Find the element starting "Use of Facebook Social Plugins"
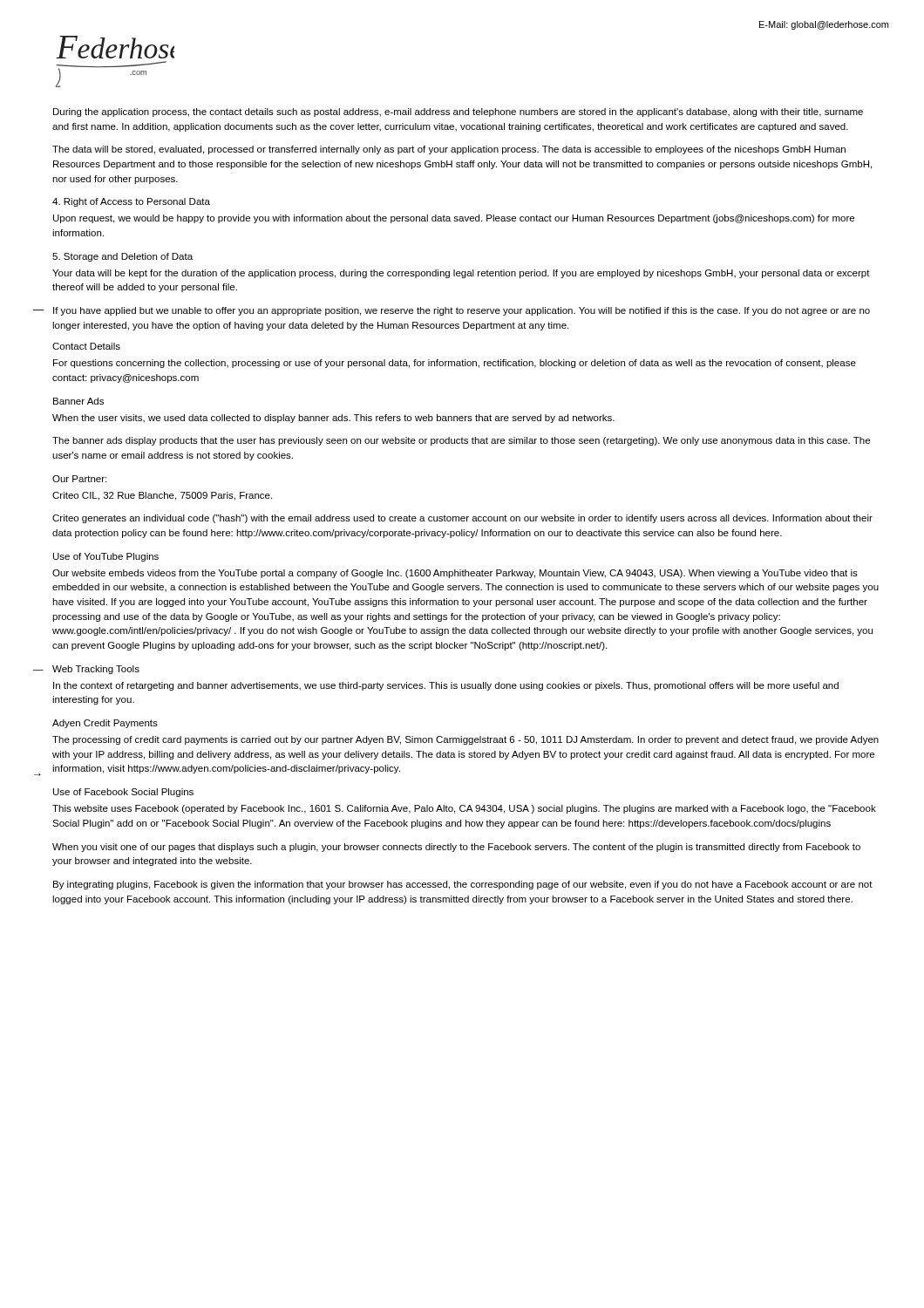This screenshot has width=924, height=1308. (x=123, y=792)
